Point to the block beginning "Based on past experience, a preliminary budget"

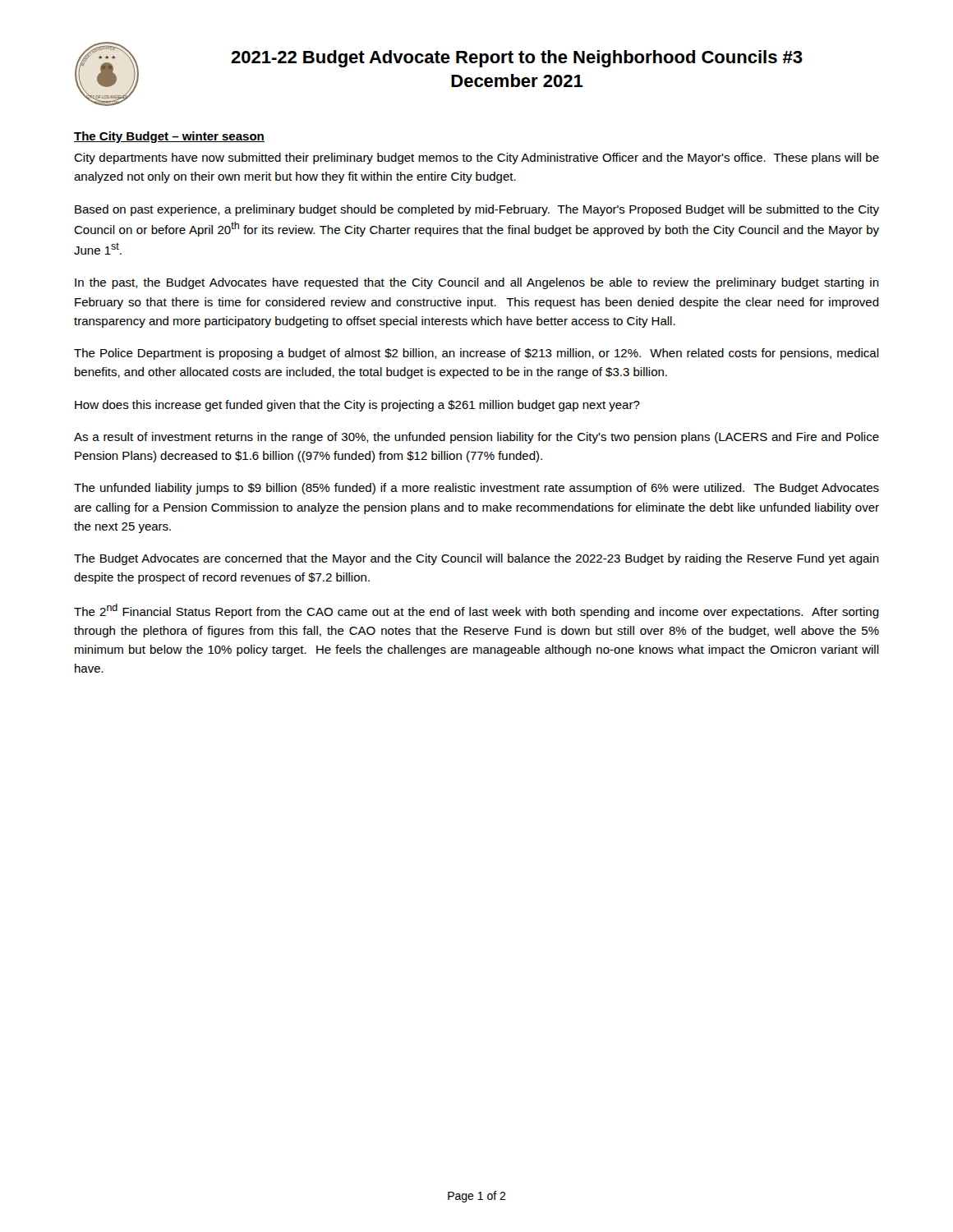coord(476,229)
